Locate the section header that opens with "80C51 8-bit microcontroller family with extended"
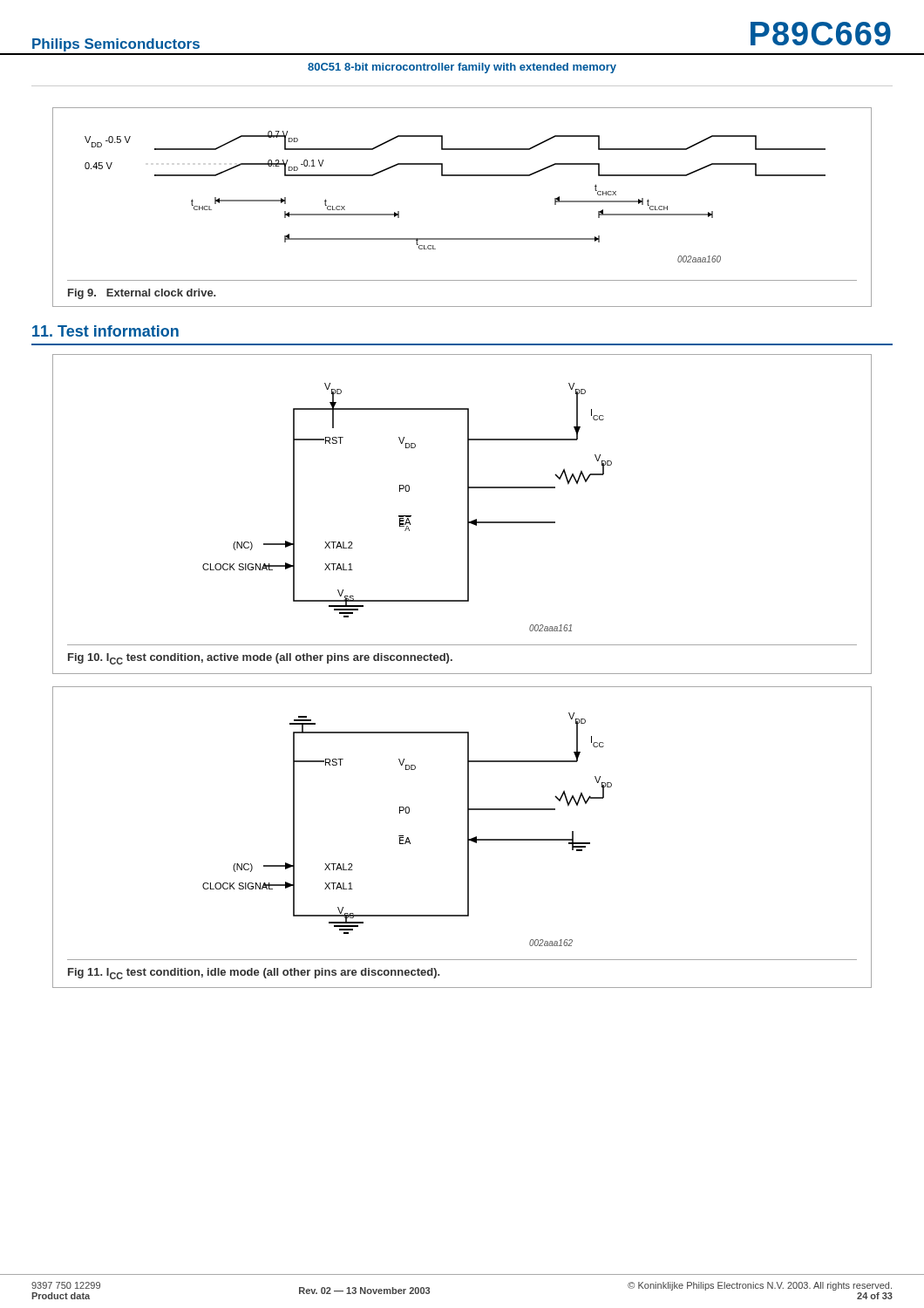The width and height of the screenshot is (924, 1308). [462, 67]
